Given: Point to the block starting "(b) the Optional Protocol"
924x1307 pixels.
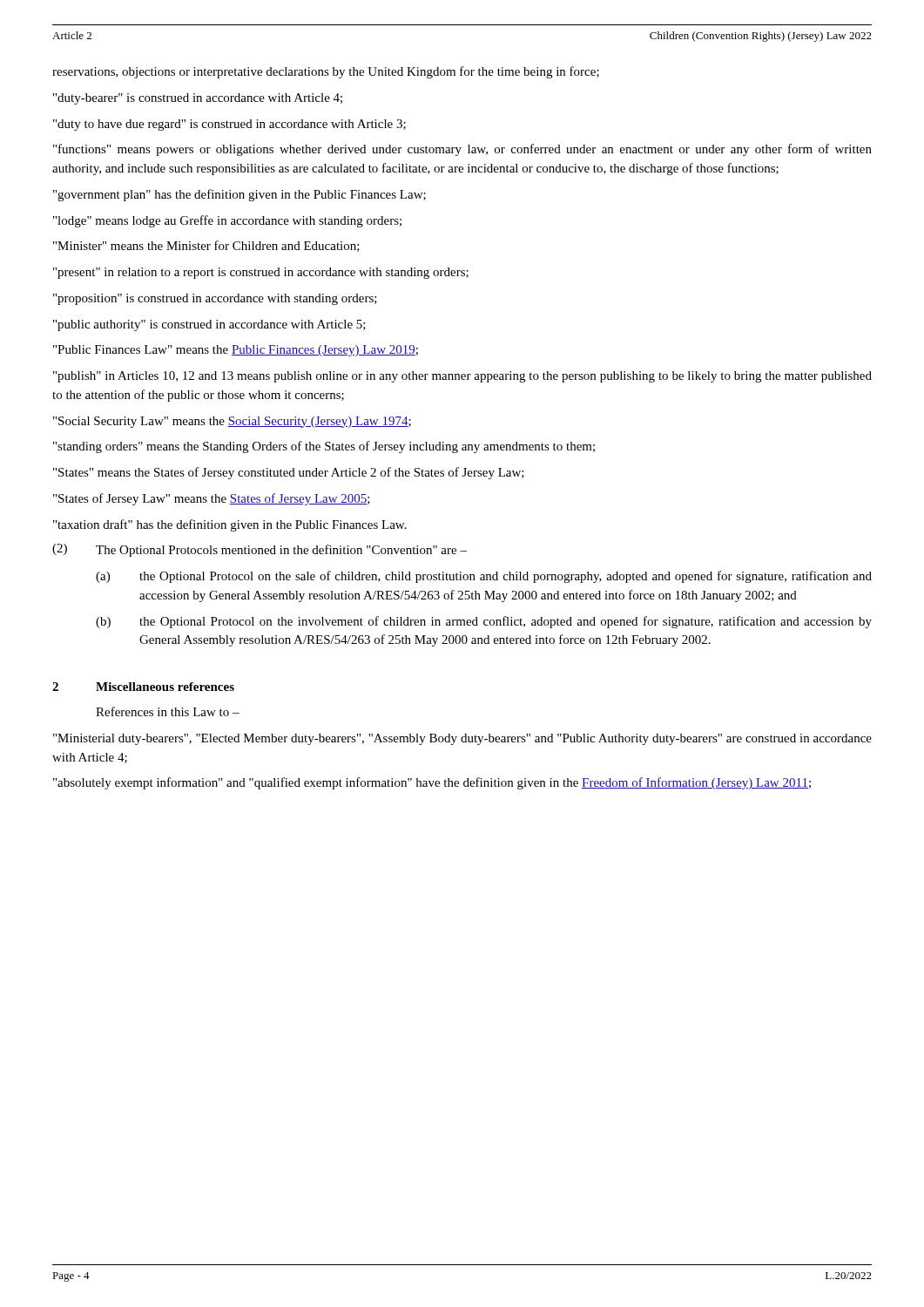Looking at the screenshot, I should click(484, 631).
